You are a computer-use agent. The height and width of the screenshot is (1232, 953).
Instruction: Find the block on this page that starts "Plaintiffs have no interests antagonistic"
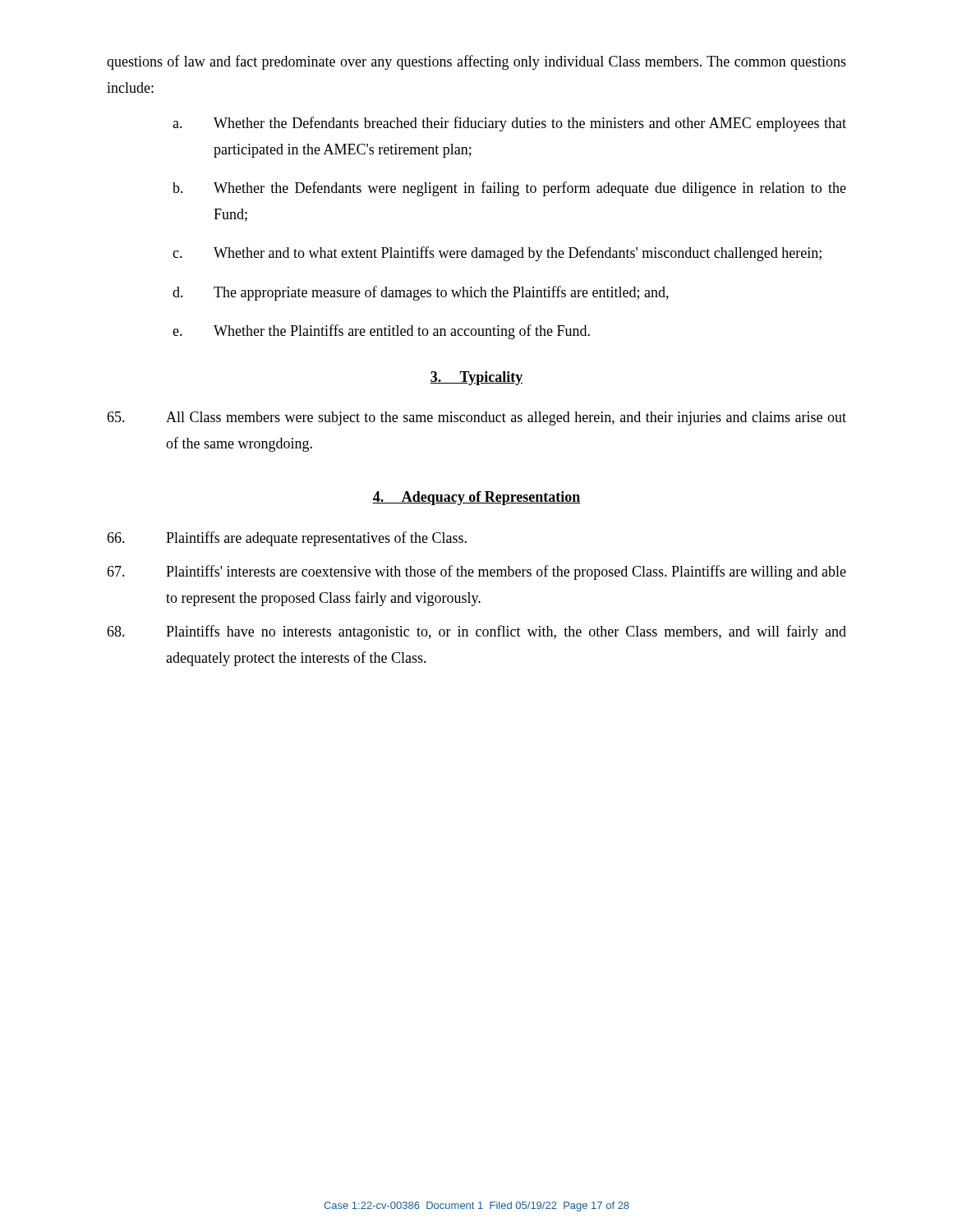[x=476, y=645]
